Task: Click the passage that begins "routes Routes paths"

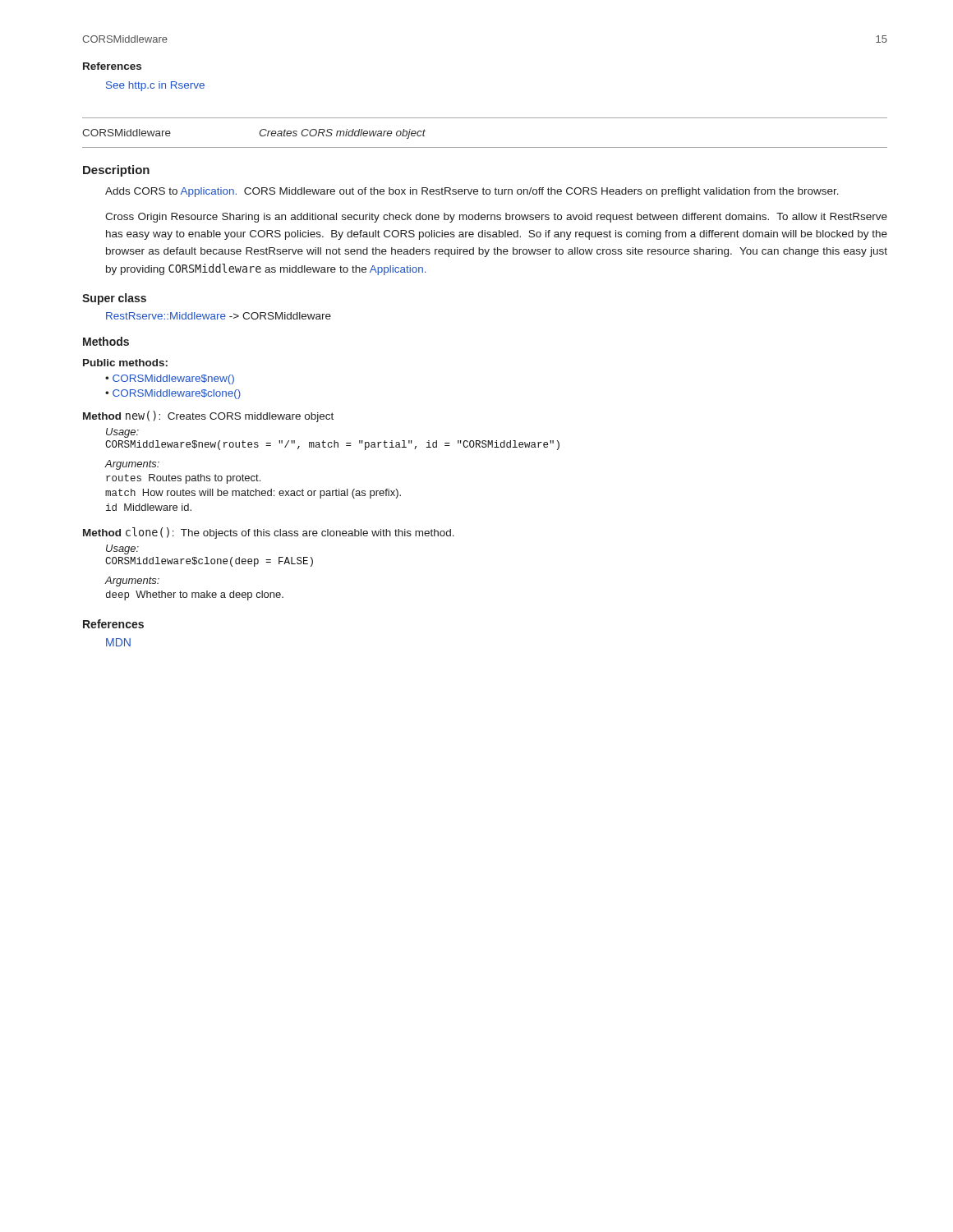Action: point(183,478)
